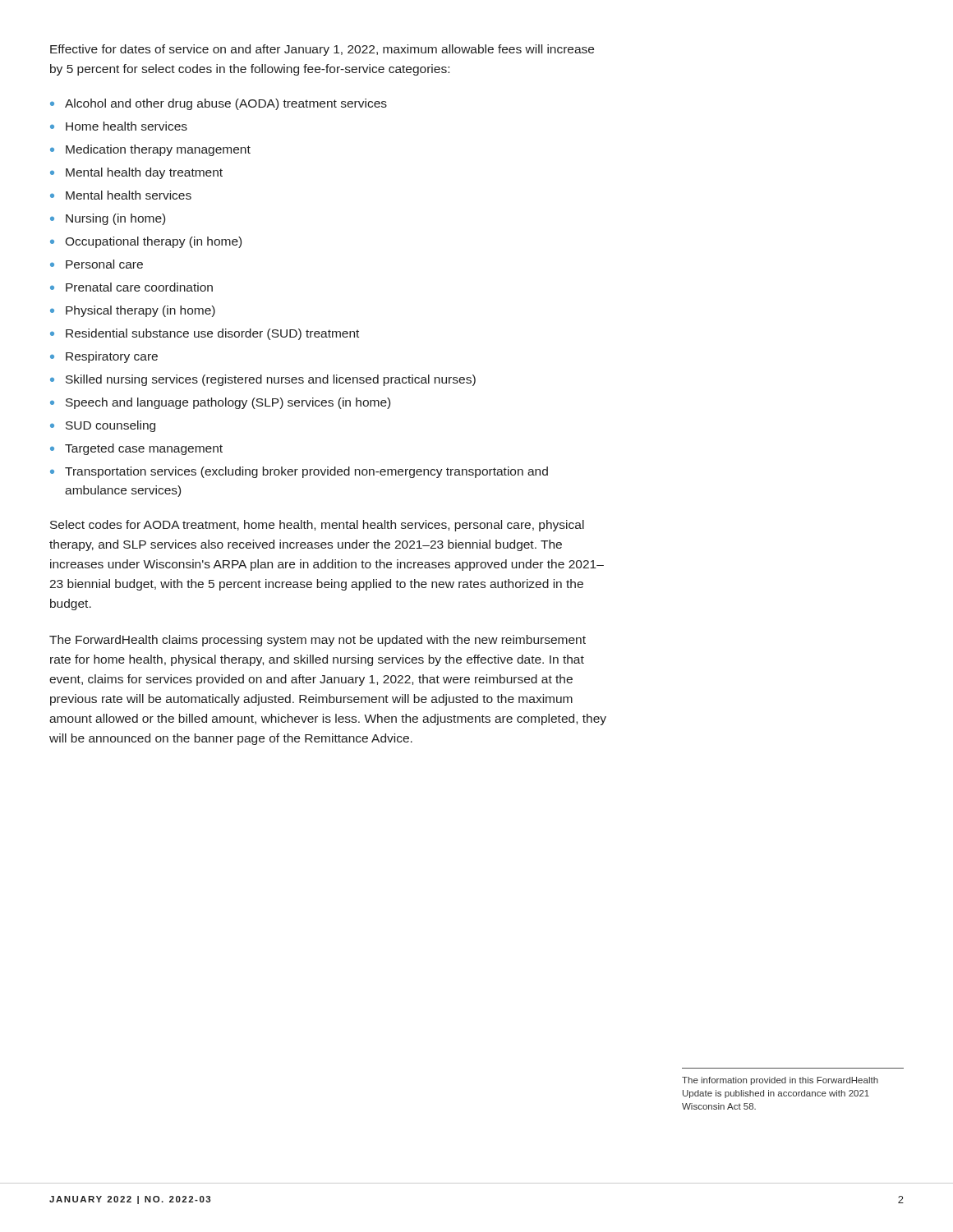Navigate to the text block starting "•Prenatal care coordination"
Image resolution: width=953 pixels, height=1232 pixels.
[131, 288]
